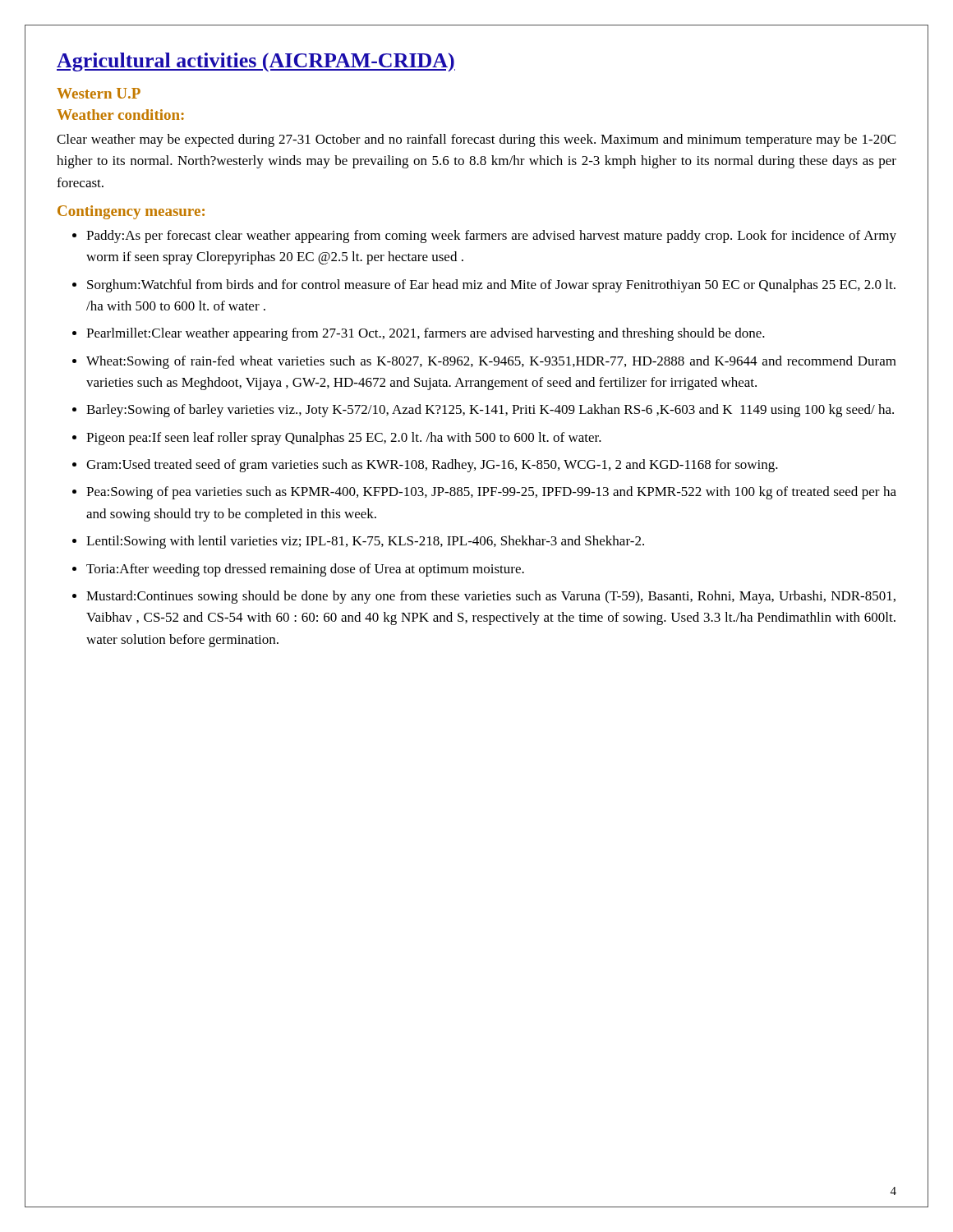953x1232 pixels.
Task: Click on the text starting "Agricultural activities (AICRPAM-CRIDA)"
Action: point(256,60)
